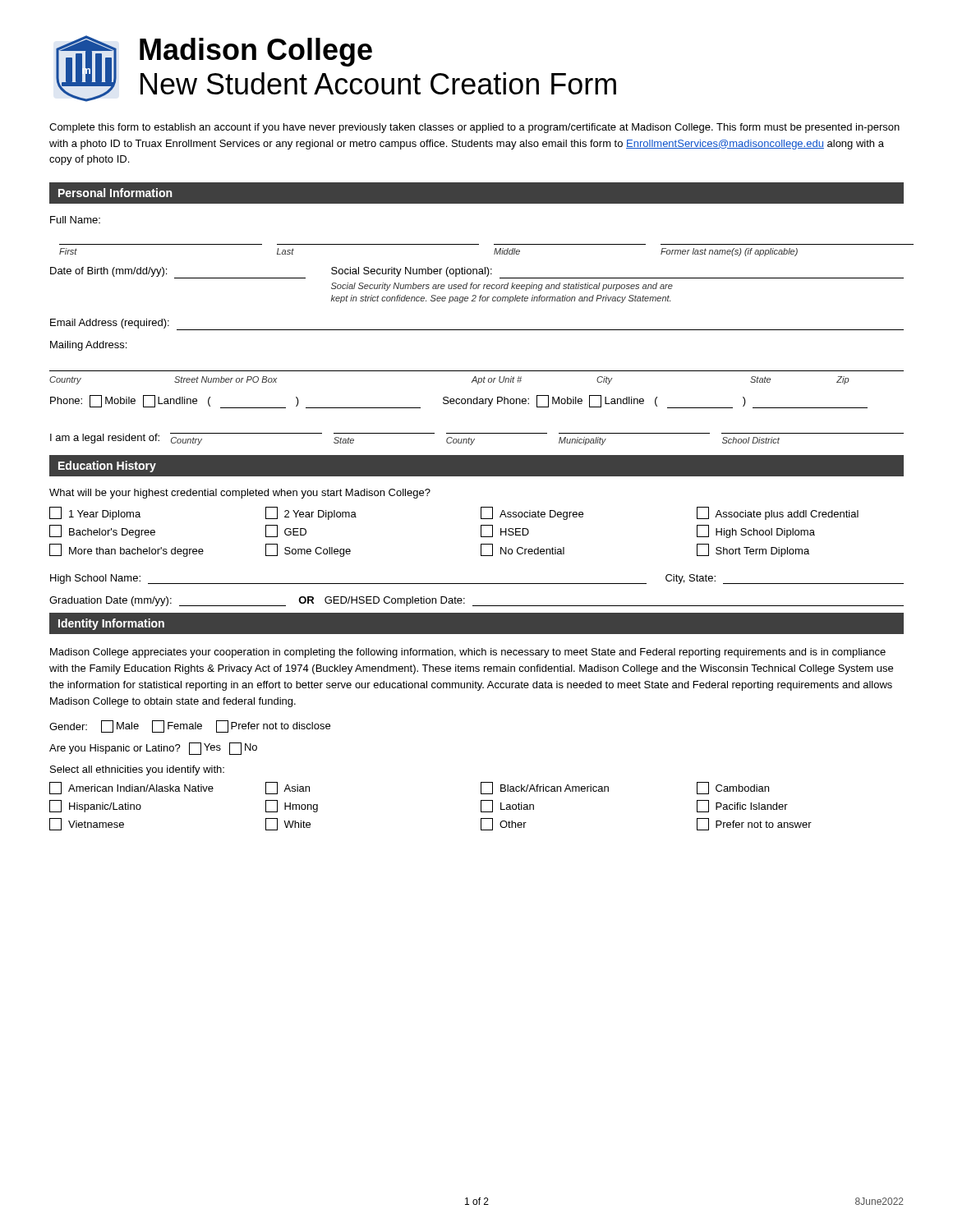Click on the text block that reads "Complete this form to establish an"
This screenshot has height=1232, width=953.
(475, 143)
